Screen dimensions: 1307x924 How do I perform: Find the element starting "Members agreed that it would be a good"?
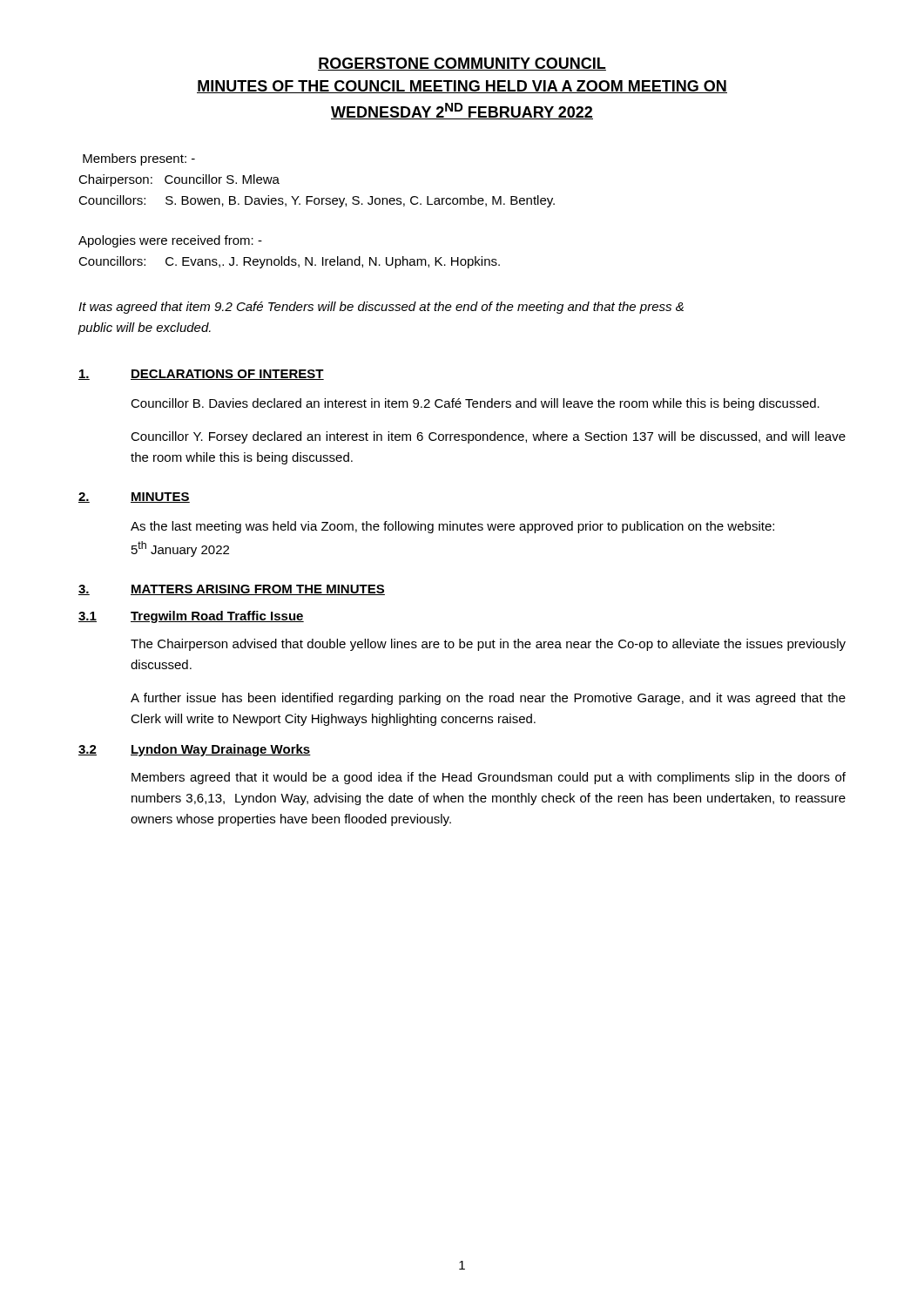488,798
